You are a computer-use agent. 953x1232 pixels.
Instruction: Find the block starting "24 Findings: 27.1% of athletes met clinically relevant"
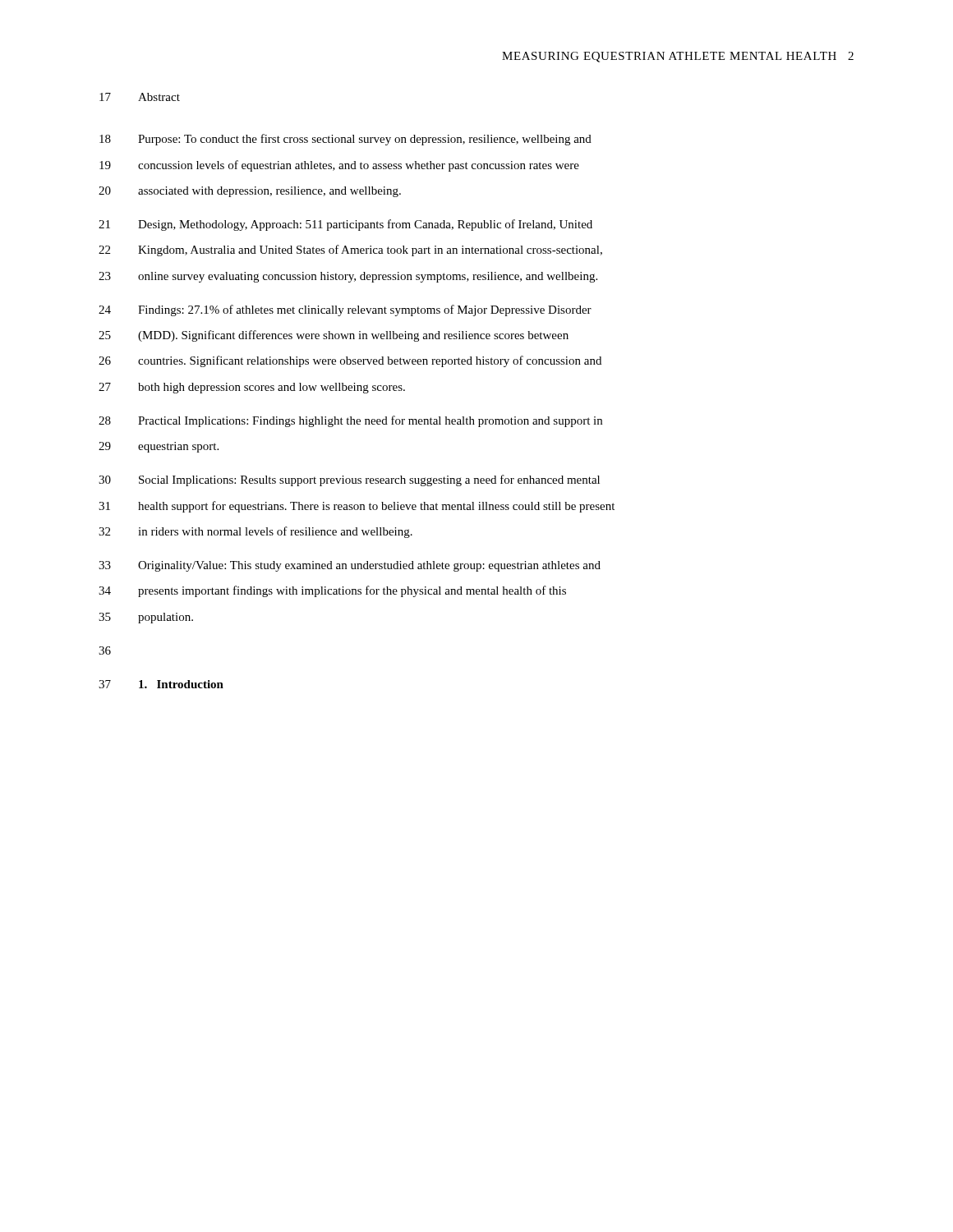476,348
